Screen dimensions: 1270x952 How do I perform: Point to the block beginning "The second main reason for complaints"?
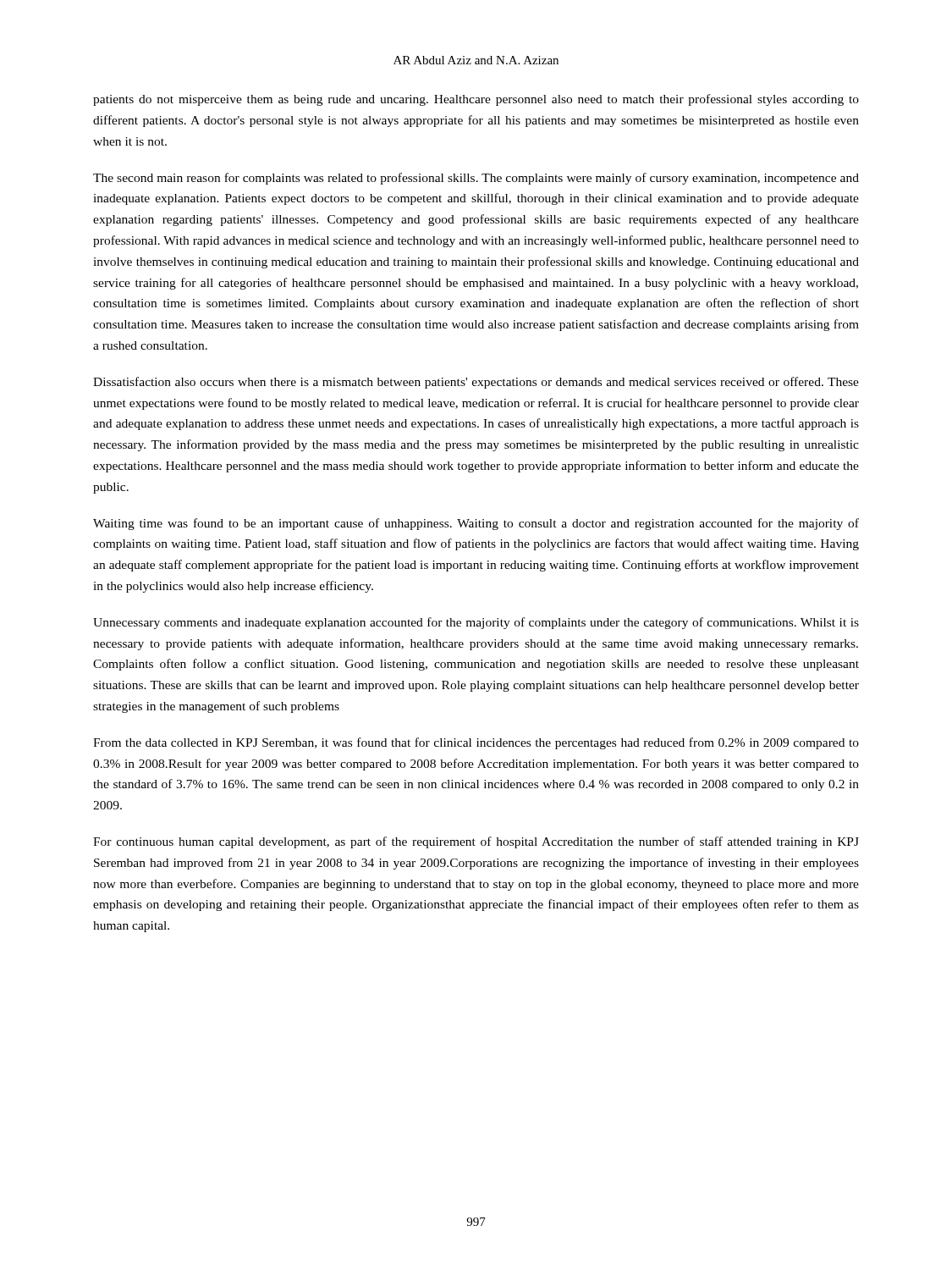coord(476,261)
